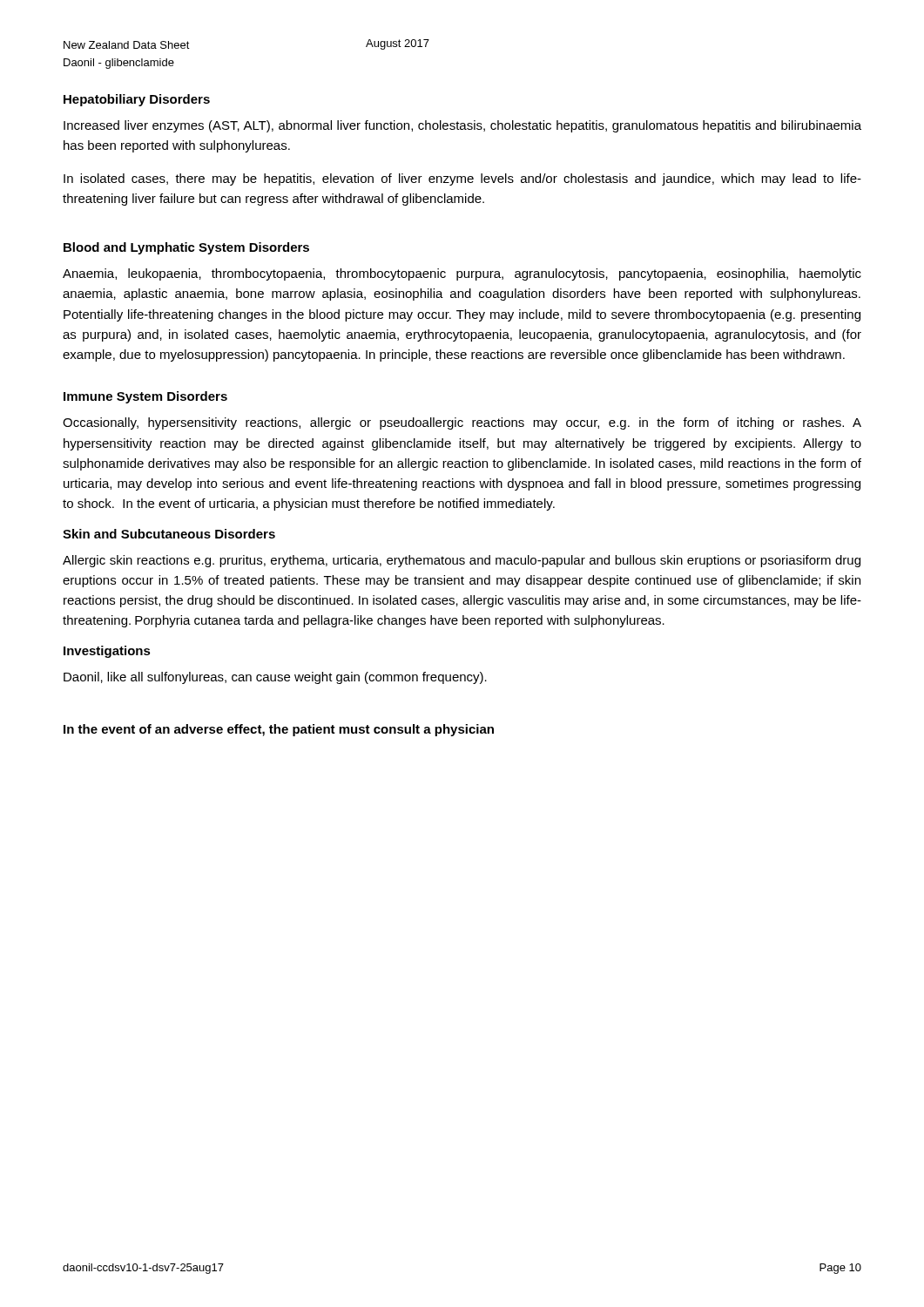924x1307 pixels.
Task: Click on the region starting "Daonil, like all sulfonylureas,"
Action: coord(275,676)
